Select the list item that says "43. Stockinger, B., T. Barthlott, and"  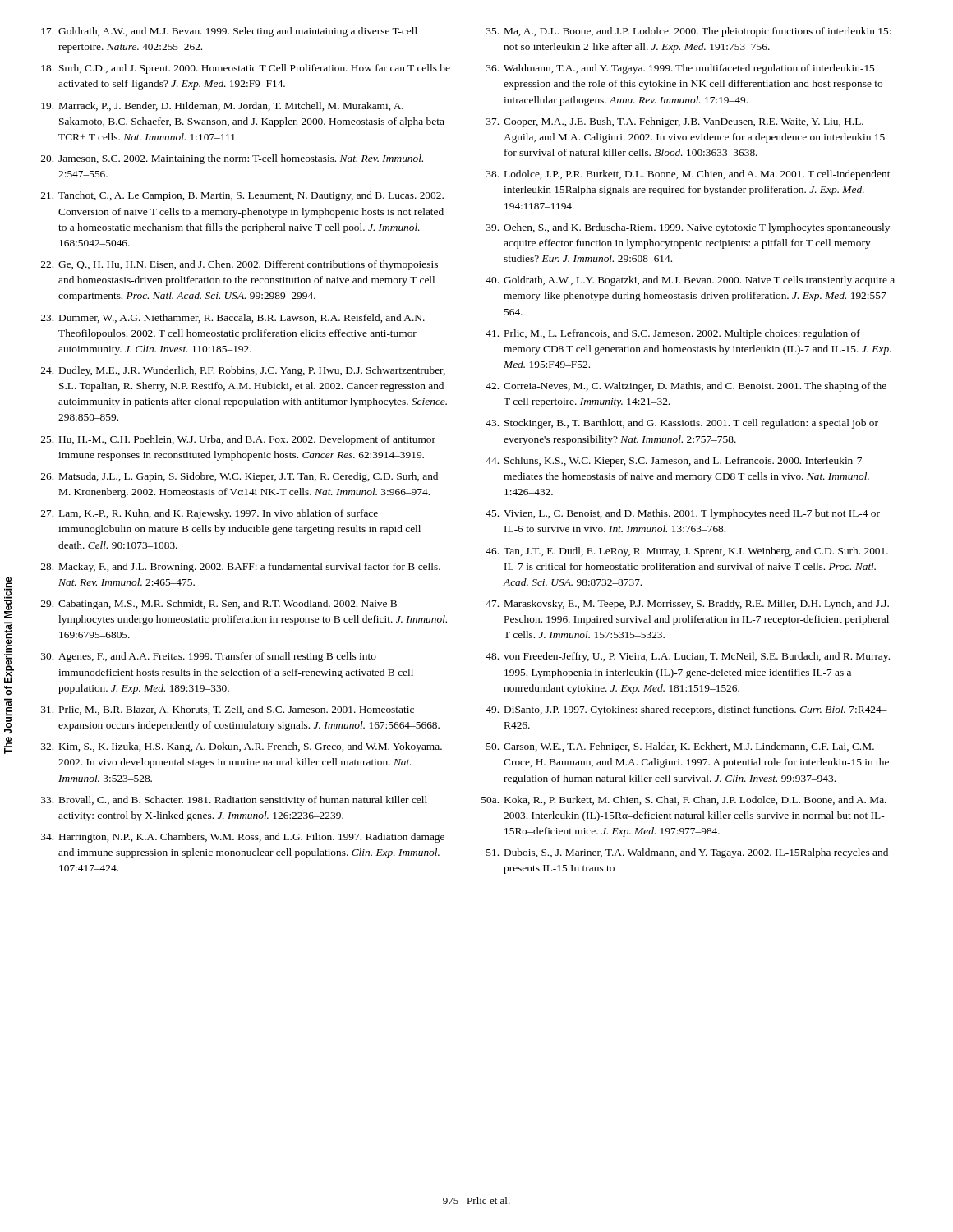[x=686, y=431]
